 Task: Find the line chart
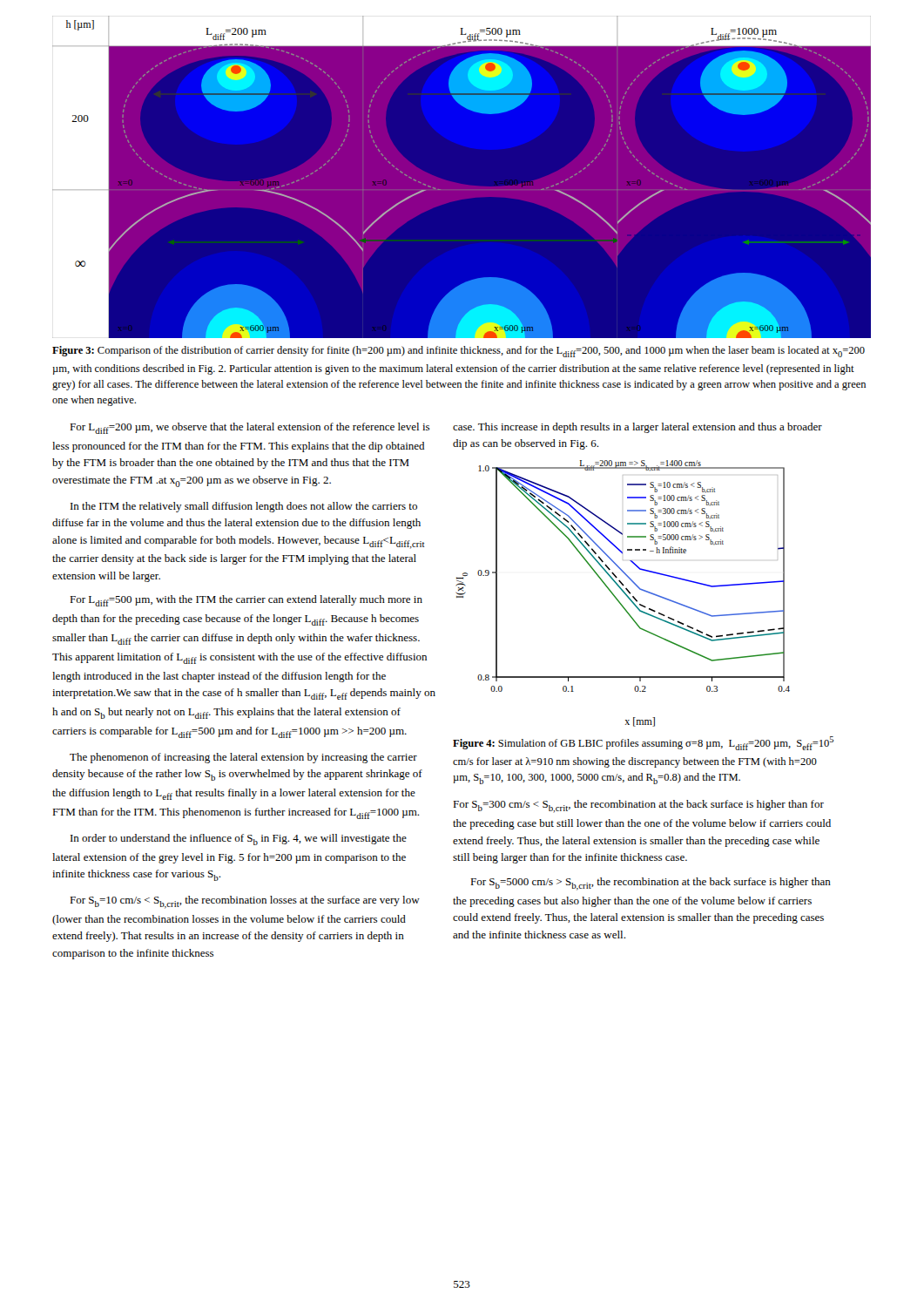tap(644, 594)
